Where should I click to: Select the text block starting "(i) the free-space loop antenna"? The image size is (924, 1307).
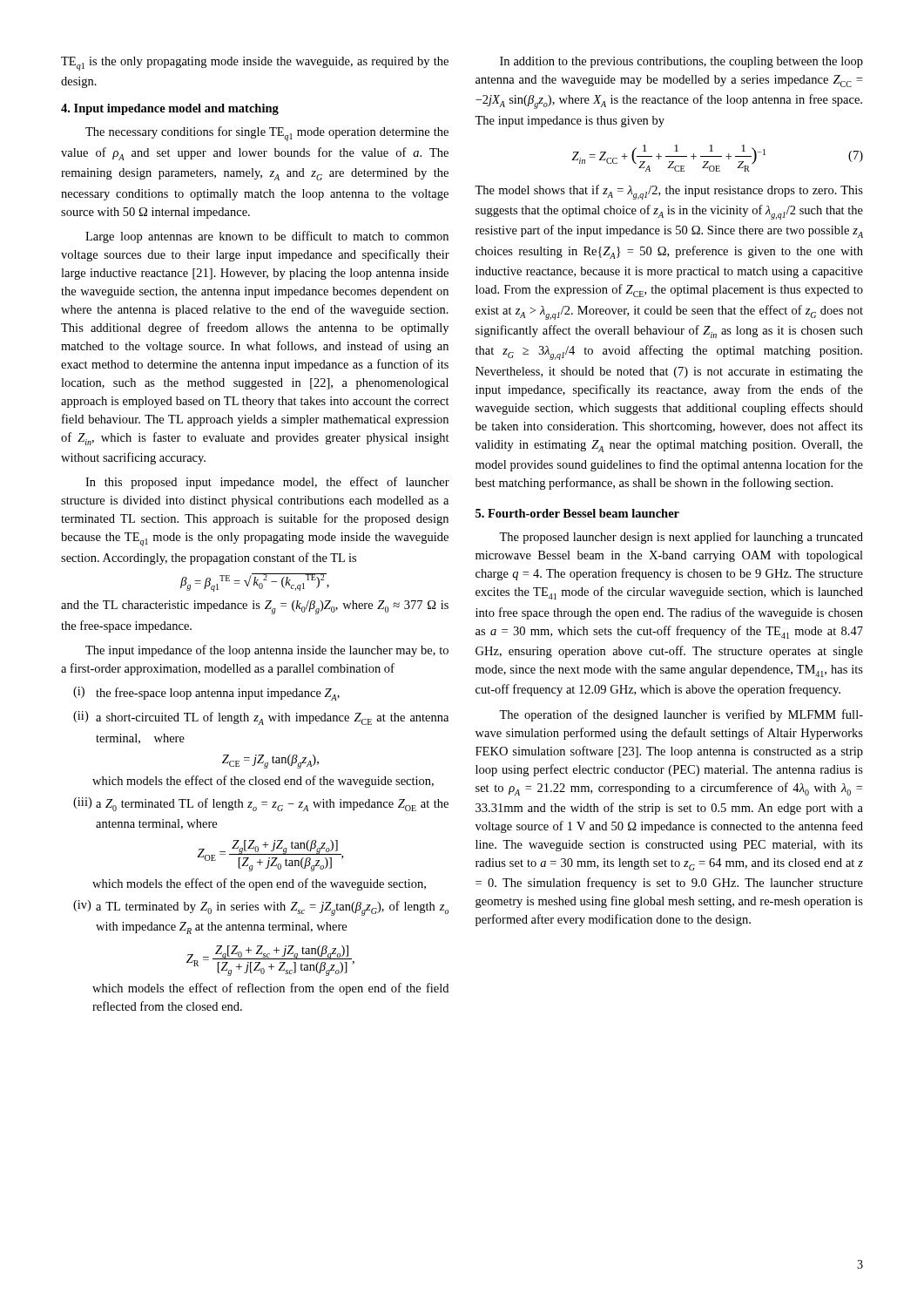pos(261,694)
